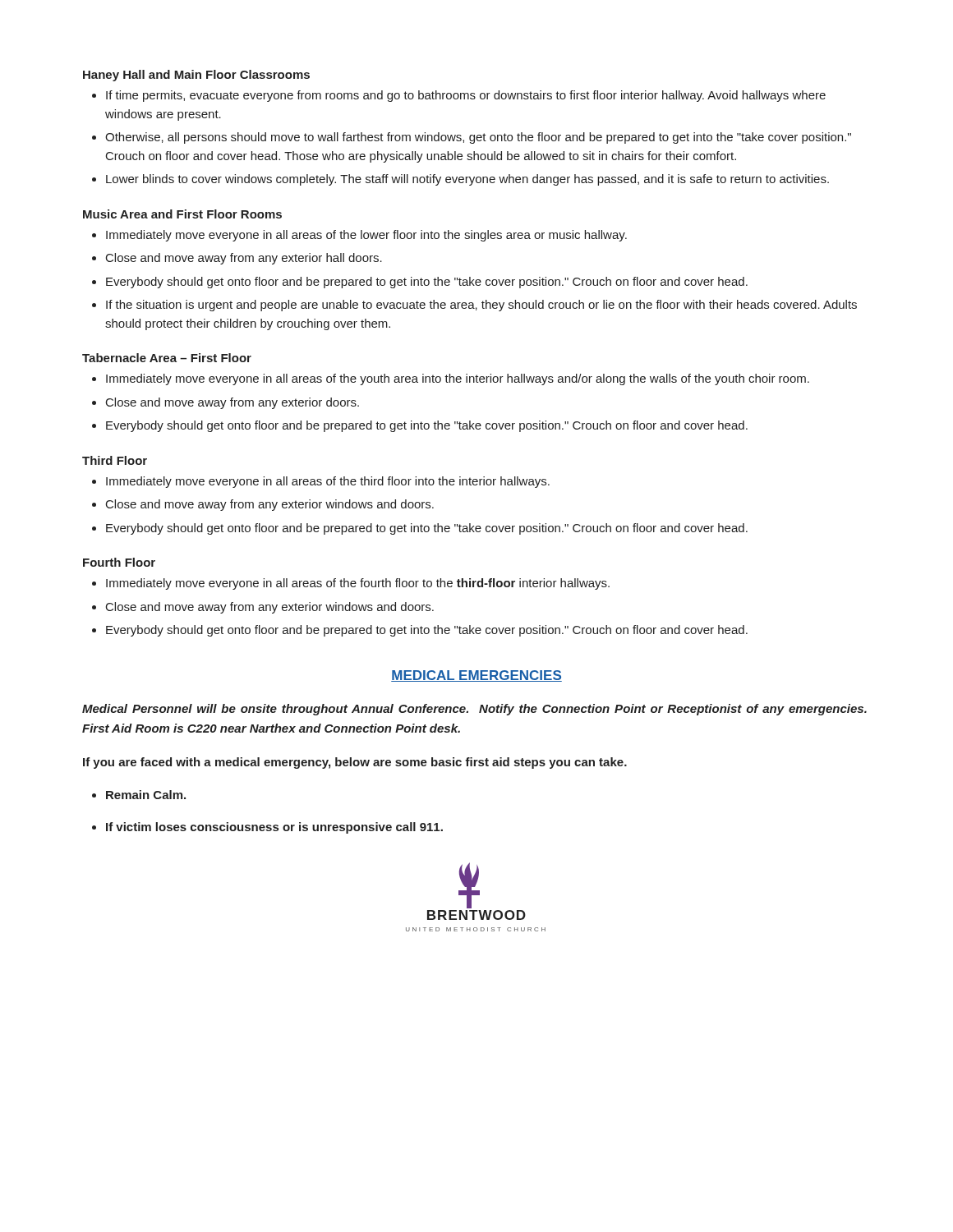953x1232 pixels.
Task: Point to "Haney Hall and Main Floor Classrooms"
Action: pyautogui.click(x=196, y=74)
